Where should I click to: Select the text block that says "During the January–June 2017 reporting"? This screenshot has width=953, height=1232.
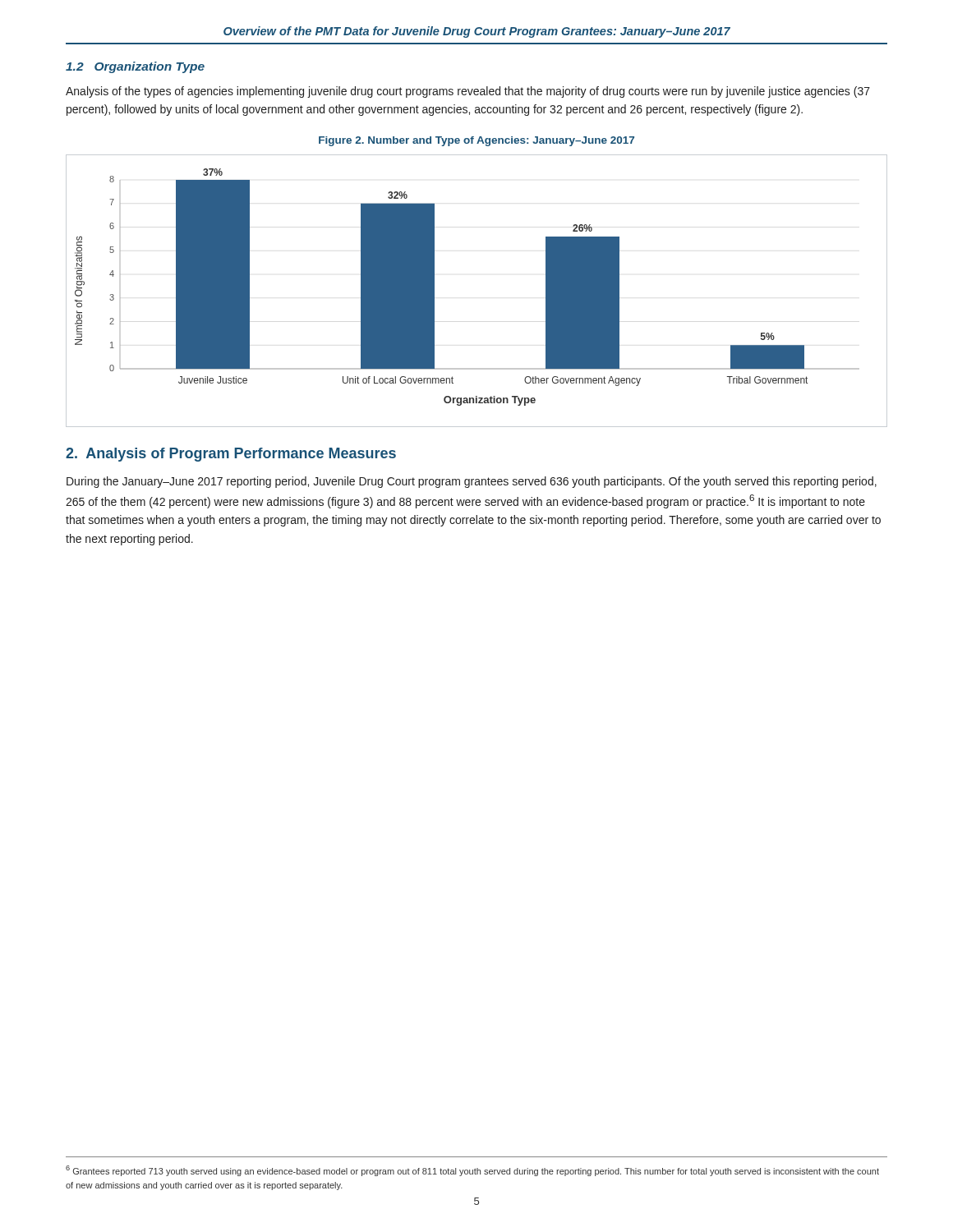473,510
